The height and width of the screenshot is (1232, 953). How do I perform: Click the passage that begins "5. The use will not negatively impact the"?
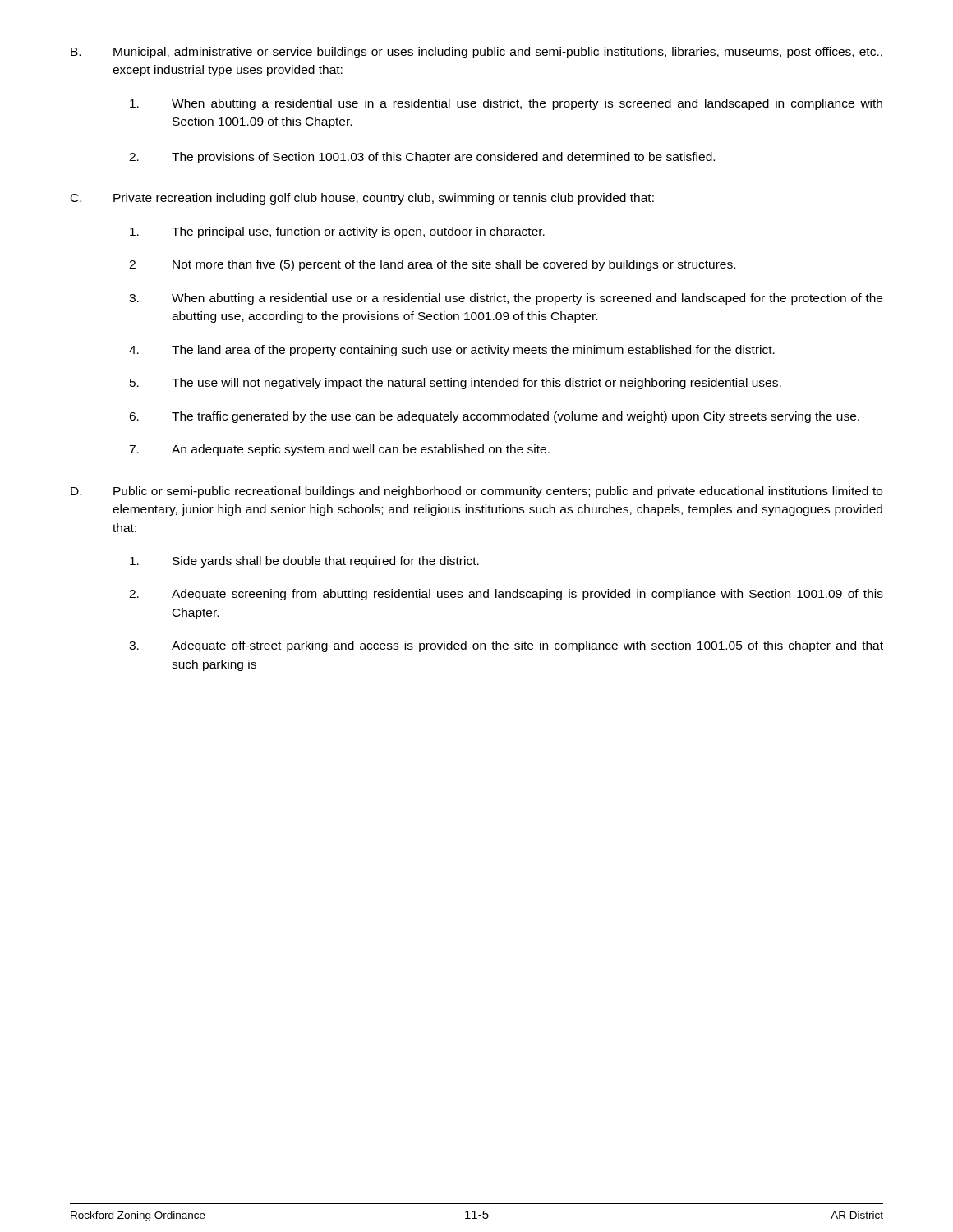point(506,383)
